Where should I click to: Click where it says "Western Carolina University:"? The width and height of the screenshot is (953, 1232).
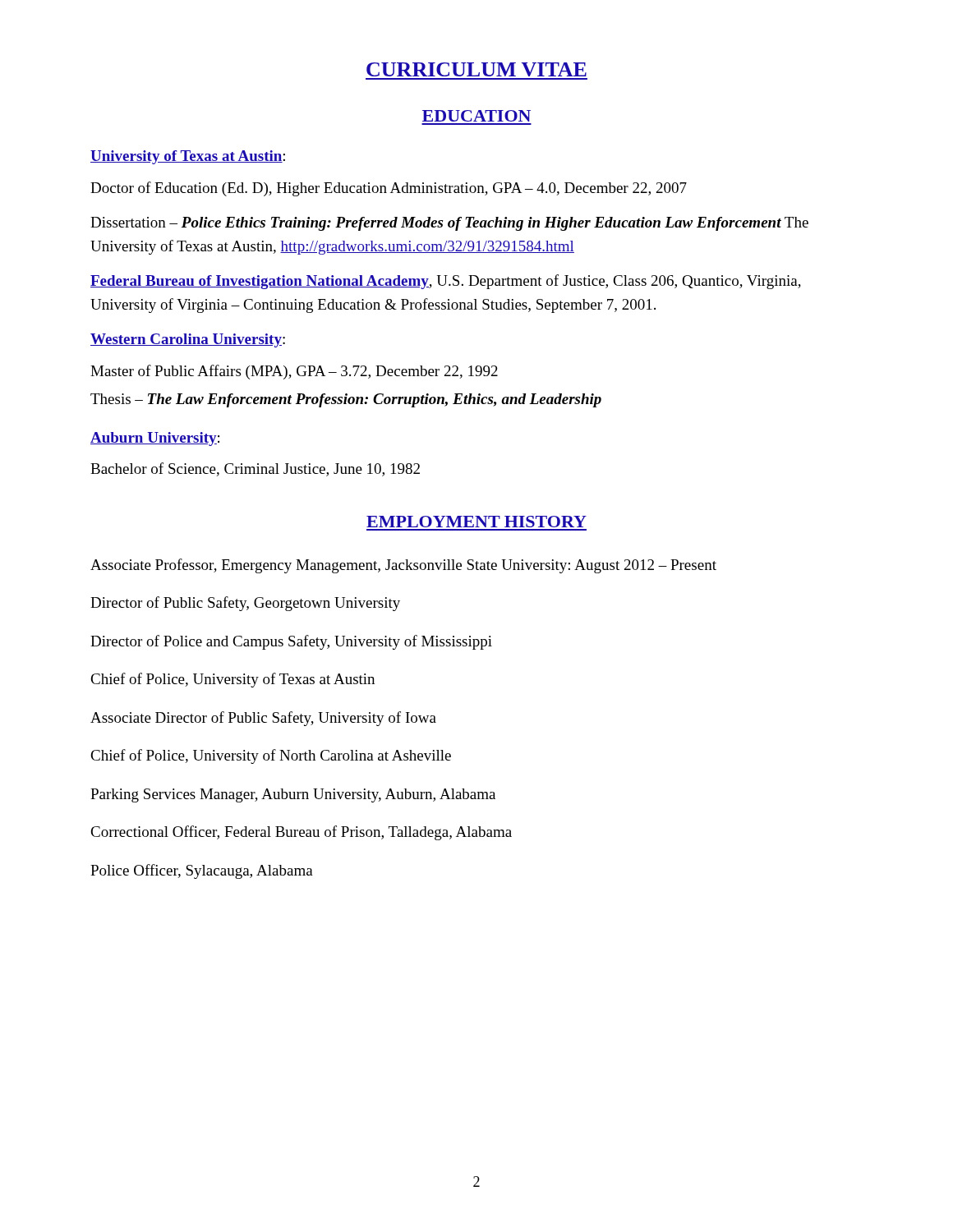[188, 339]
